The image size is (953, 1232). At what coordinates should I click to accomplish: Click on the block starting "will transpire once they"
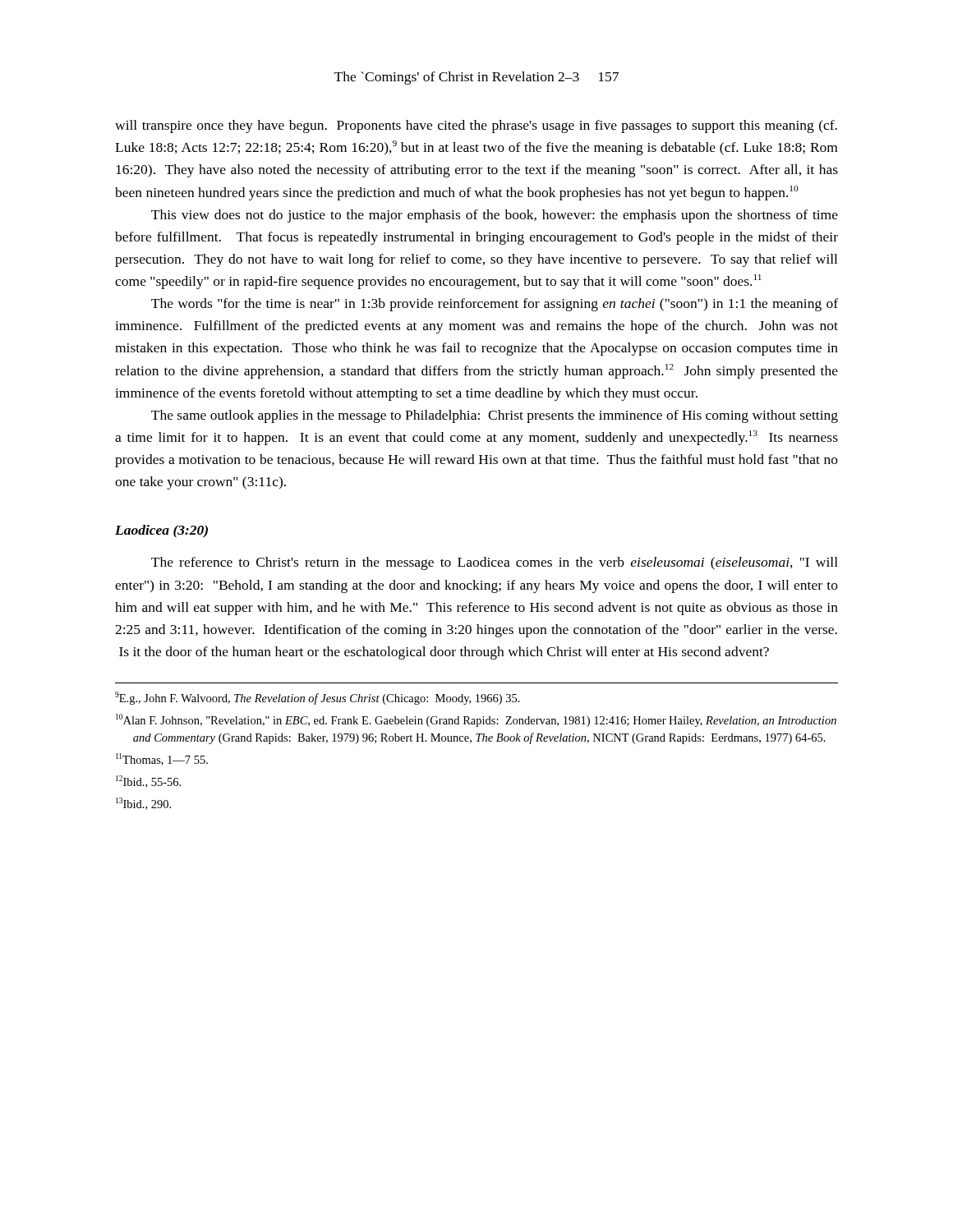[x=476, y=304]
